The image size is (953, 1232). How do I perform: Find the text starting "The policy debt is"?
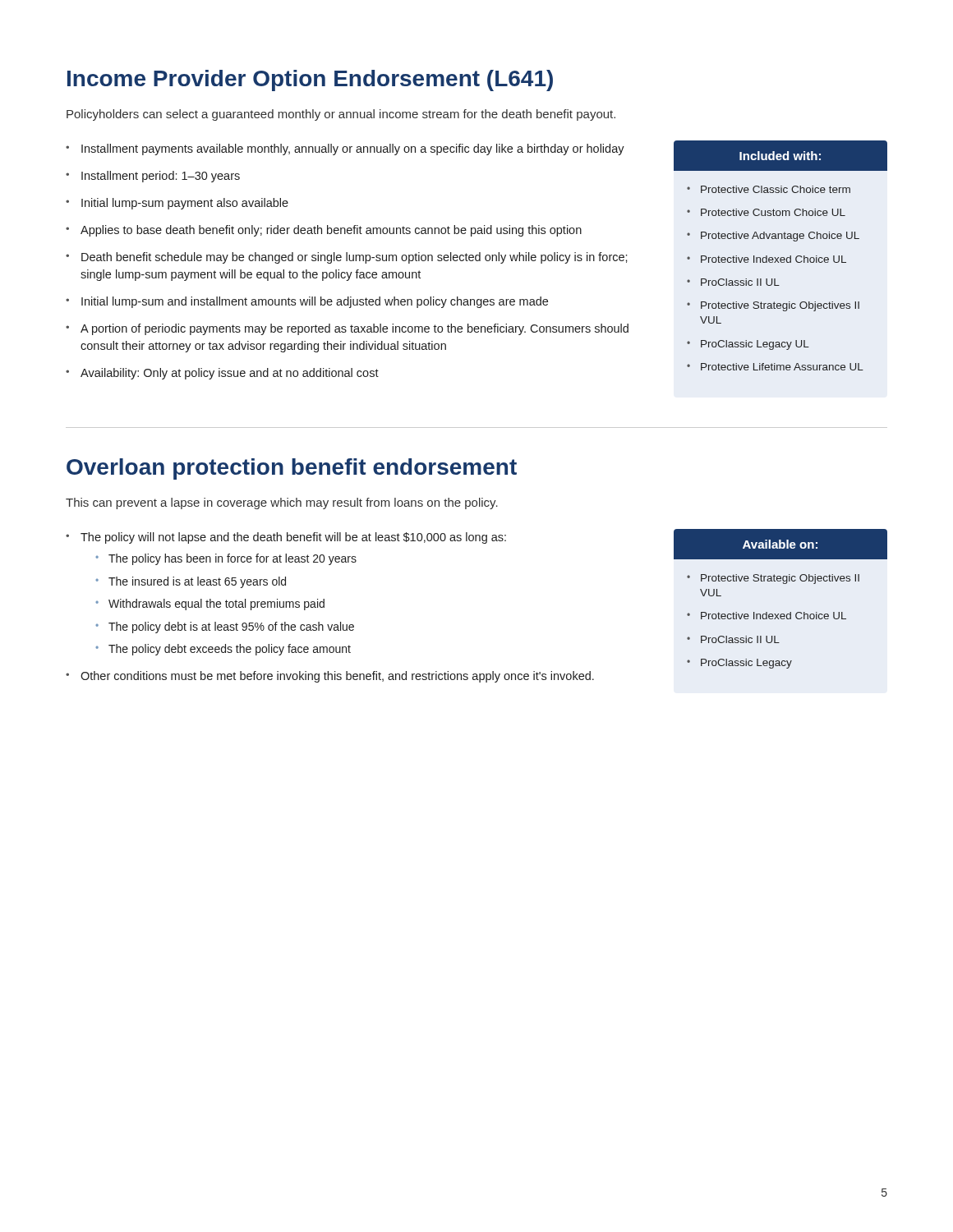(232, 626)
